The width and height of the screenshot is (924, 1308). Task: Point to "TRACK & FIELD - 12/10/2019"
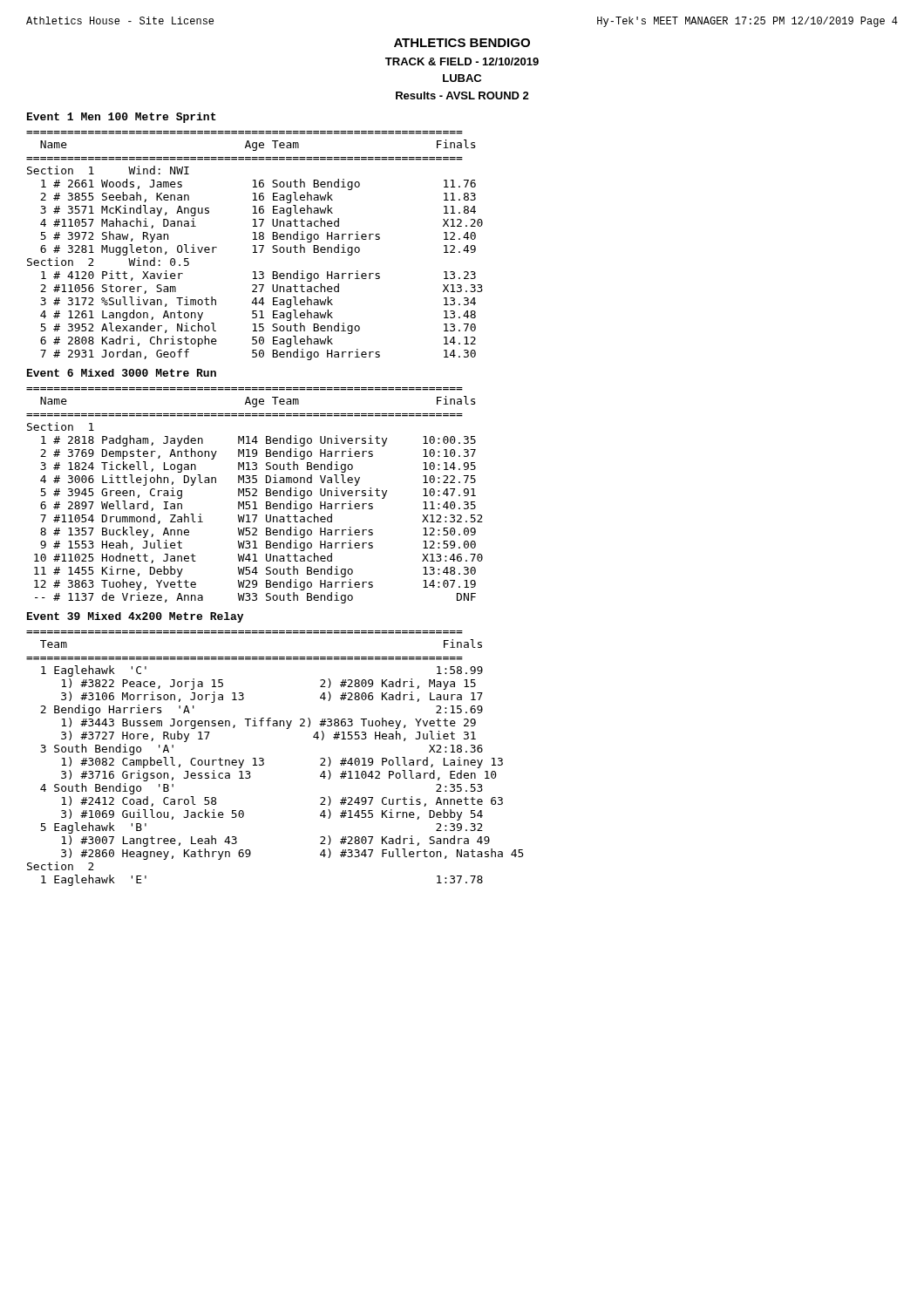(x=462, y=61)
